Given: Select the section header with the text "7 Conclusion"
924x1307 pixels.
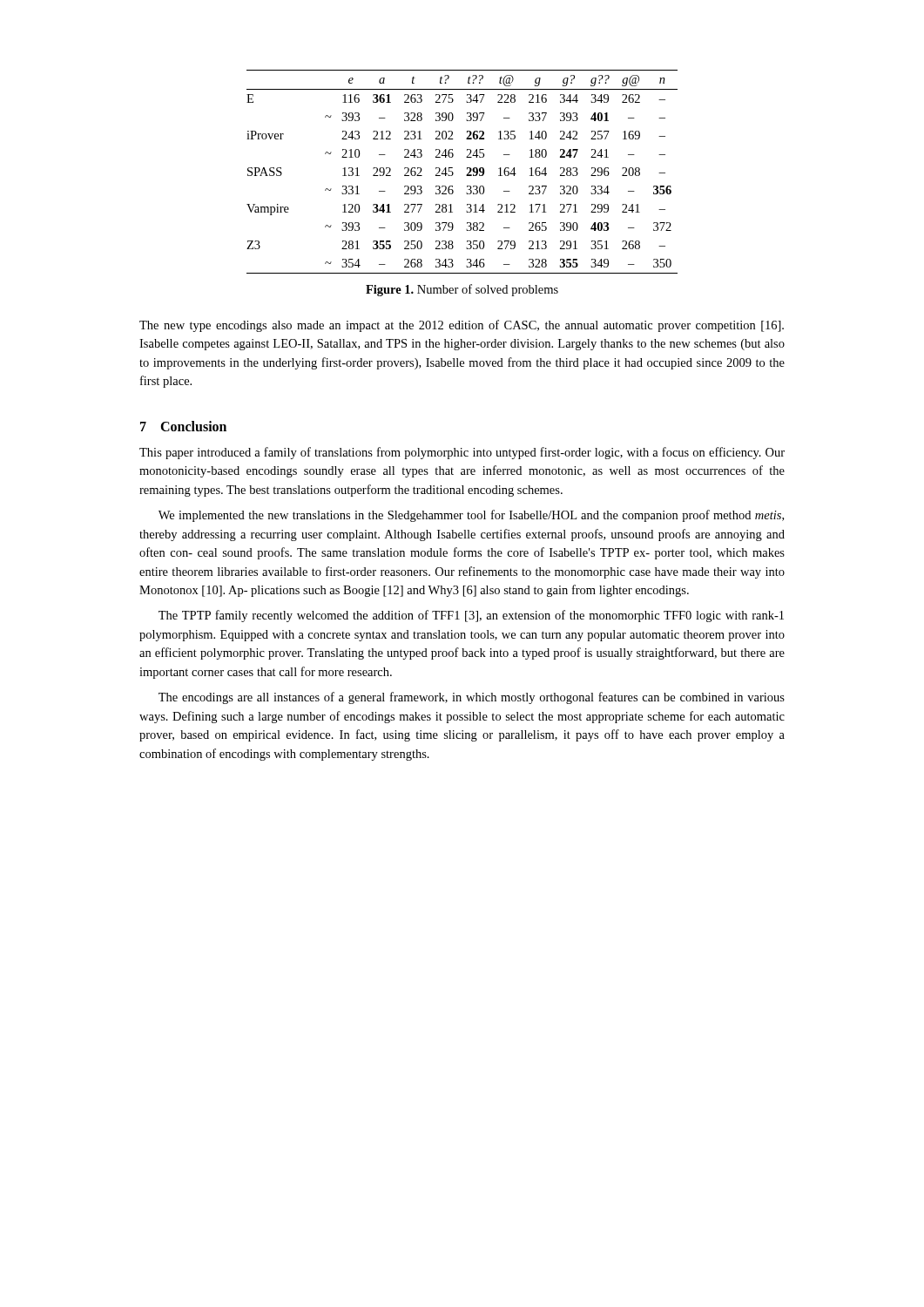Looking at the screenshot, I should 183,426.
